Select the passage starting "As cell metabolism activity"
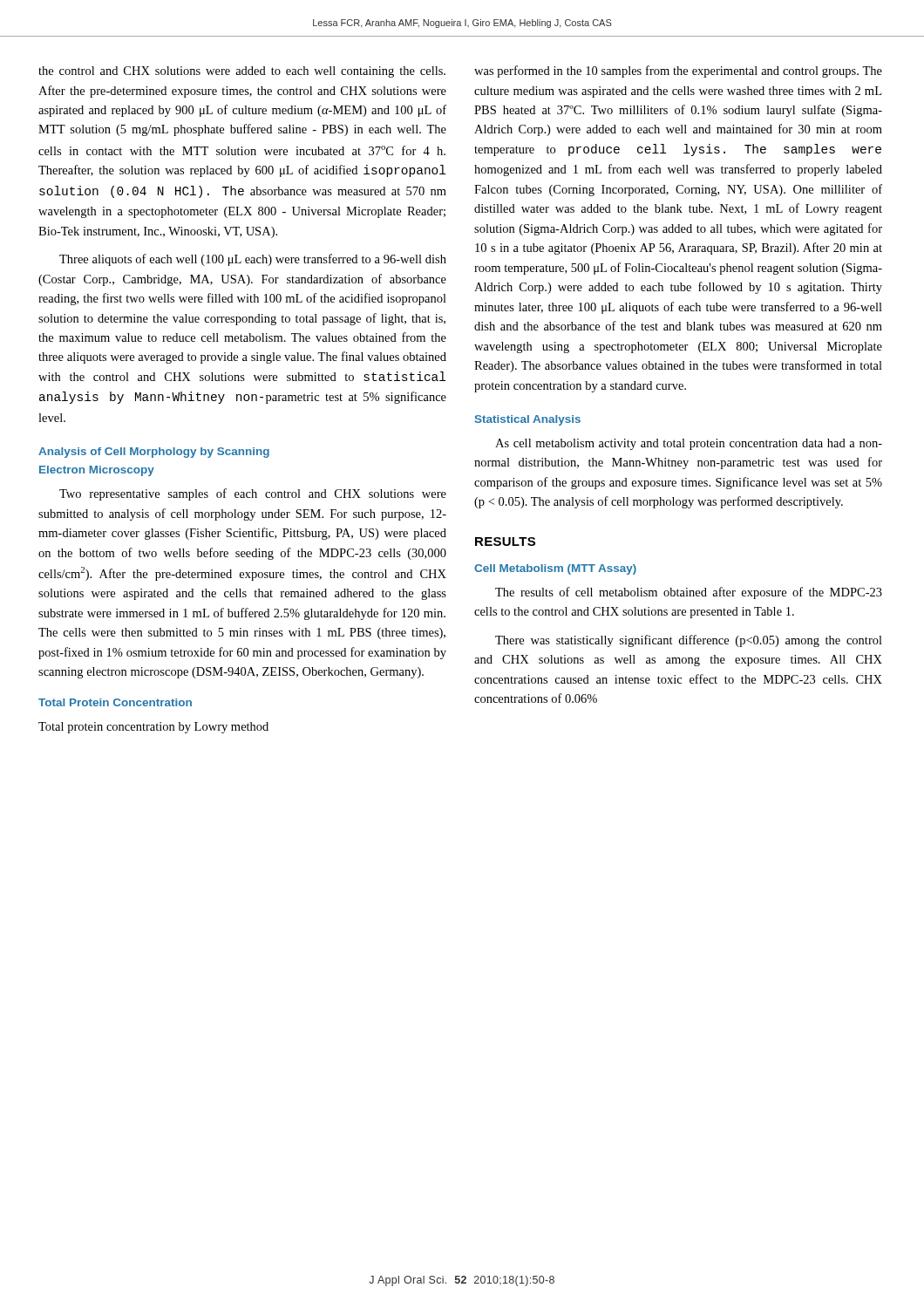 678,473
